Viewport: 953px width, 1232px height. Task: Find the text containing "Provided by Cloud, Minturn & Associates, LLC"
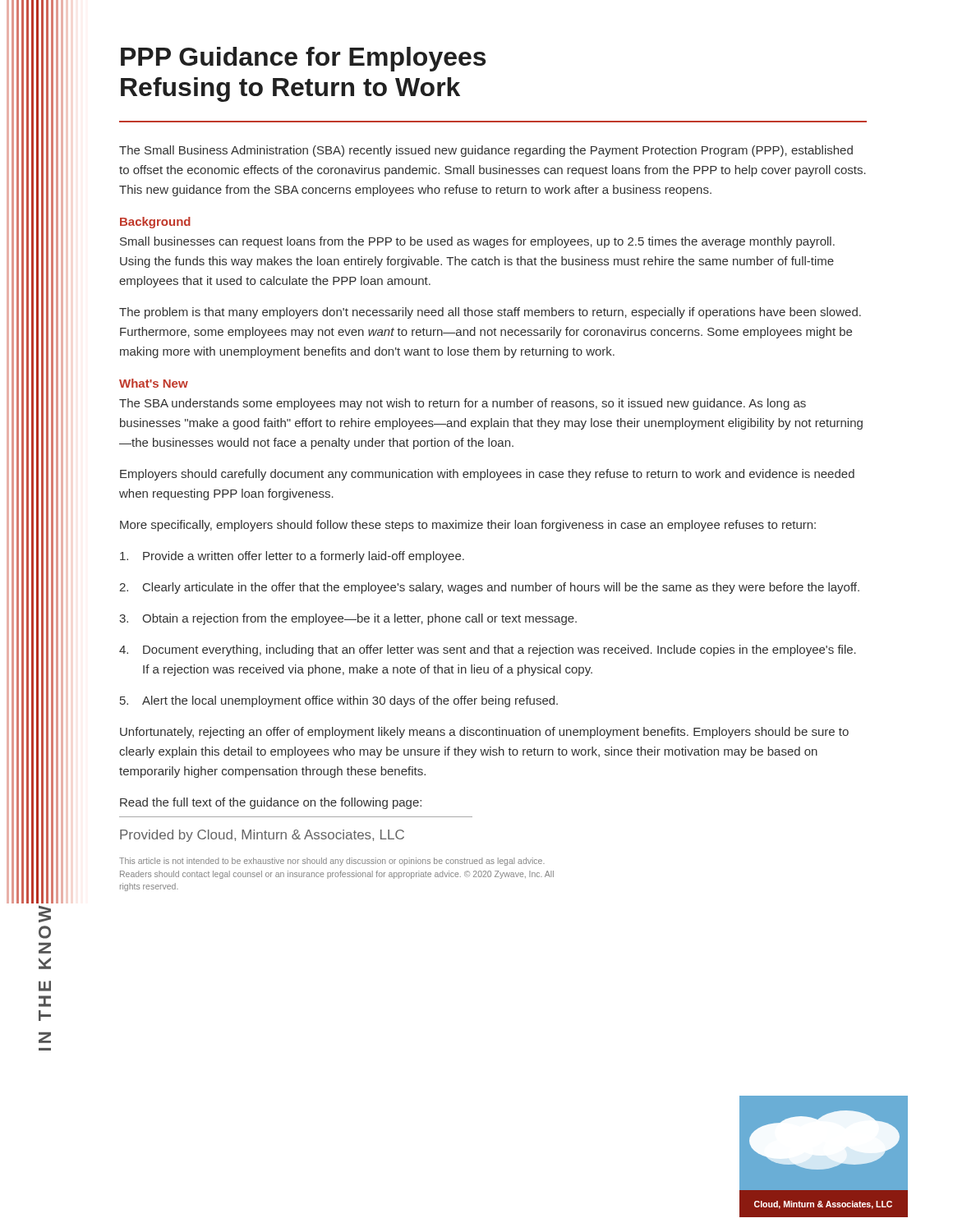[x=262, y=835]
